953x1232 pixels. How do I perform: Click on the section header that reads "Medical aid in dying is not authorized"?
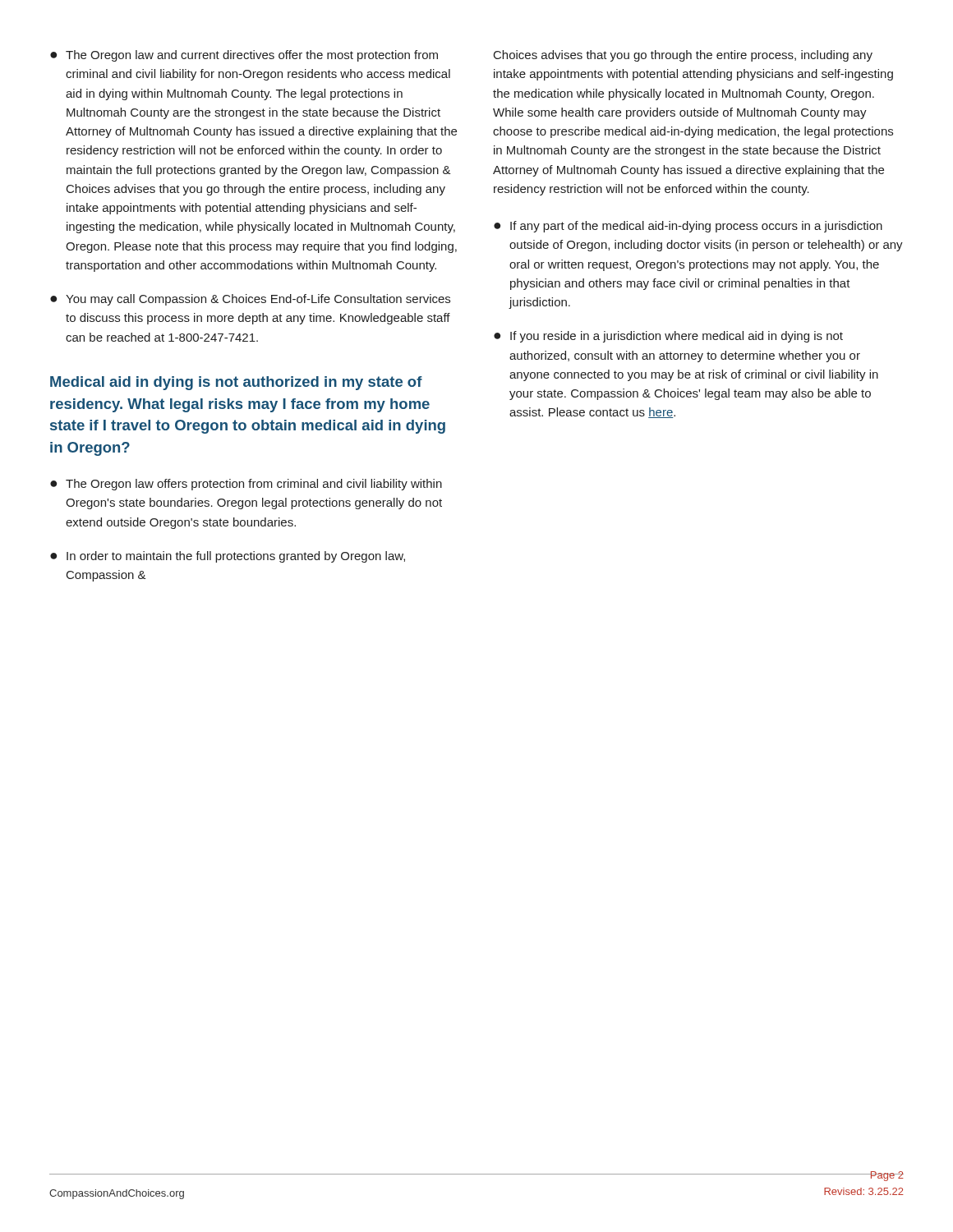[248, 414]
